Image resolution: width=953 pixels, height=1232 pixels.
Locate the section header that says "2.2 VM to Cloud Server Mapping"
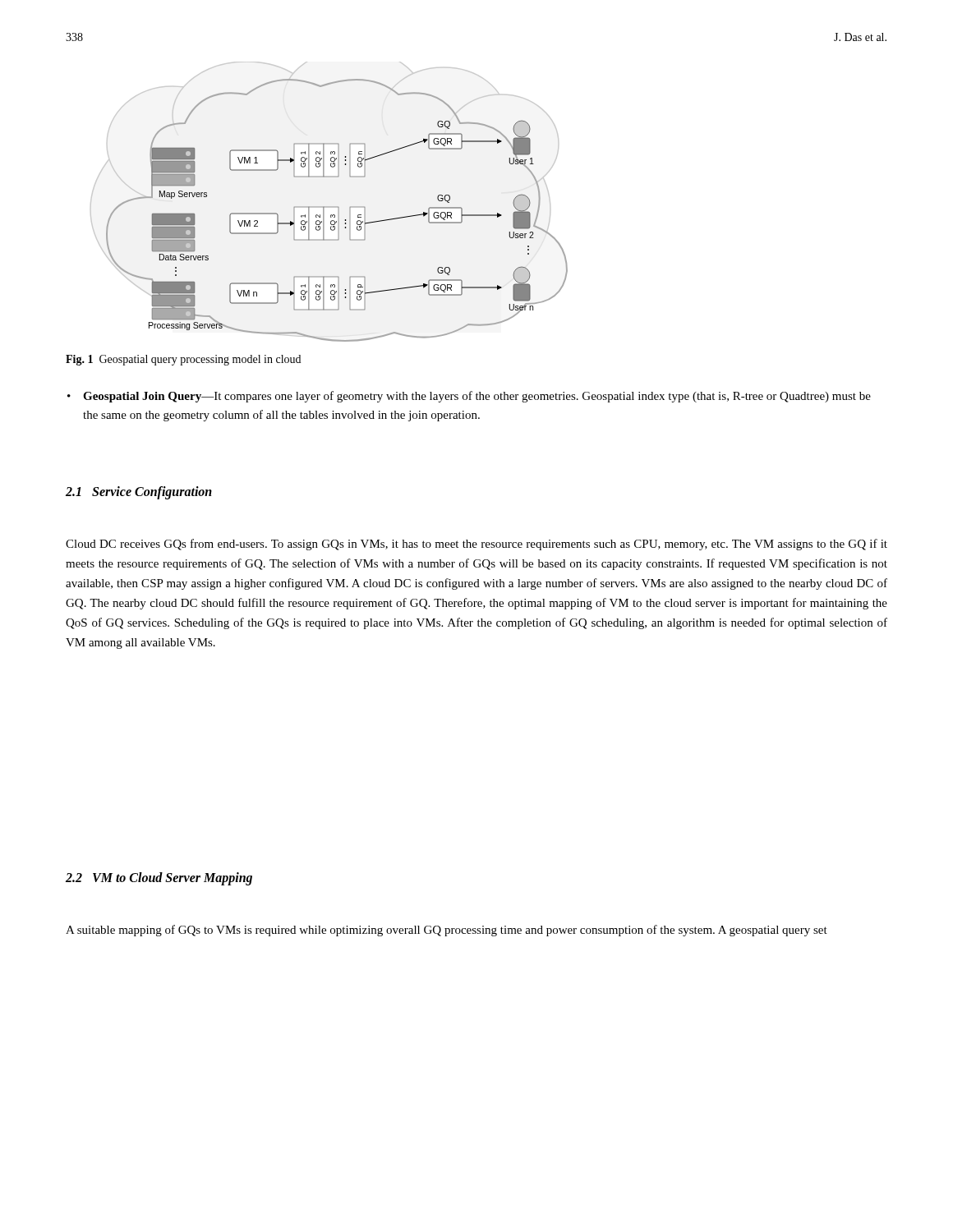pos(230,878)
